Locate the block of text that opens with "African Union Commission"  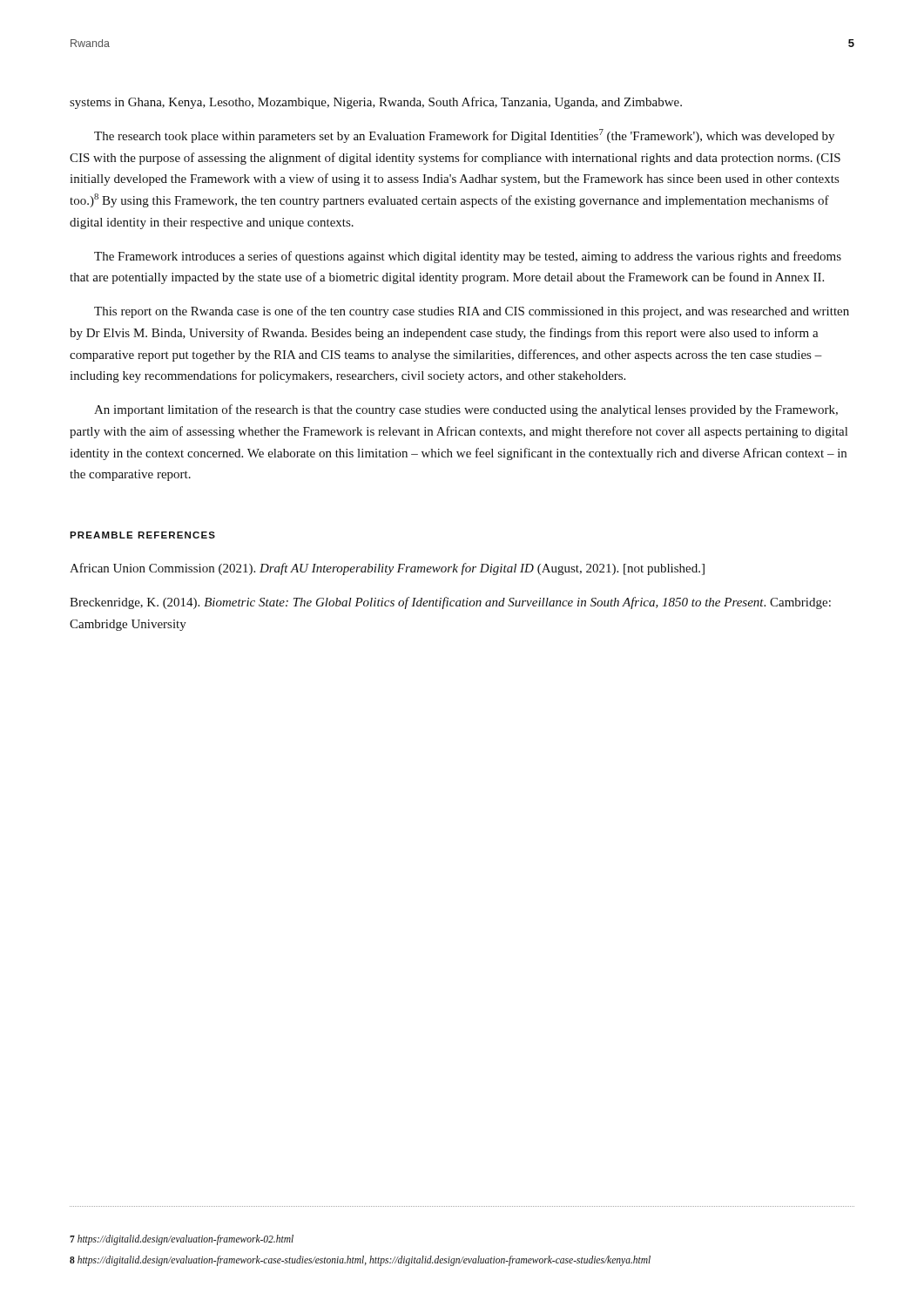(x=388, y=568)
